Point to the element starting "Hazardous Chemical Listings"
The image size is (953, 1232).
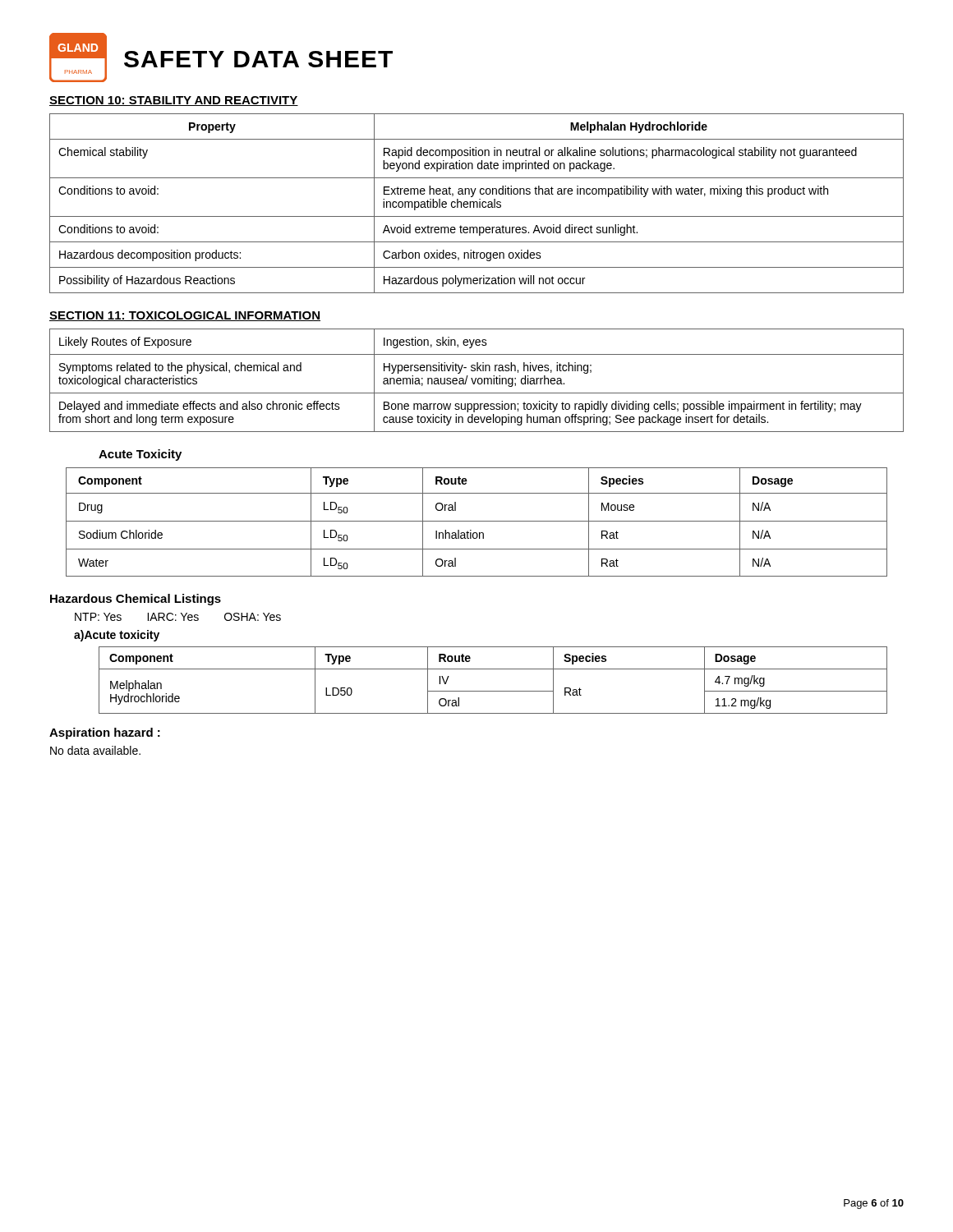135,599
